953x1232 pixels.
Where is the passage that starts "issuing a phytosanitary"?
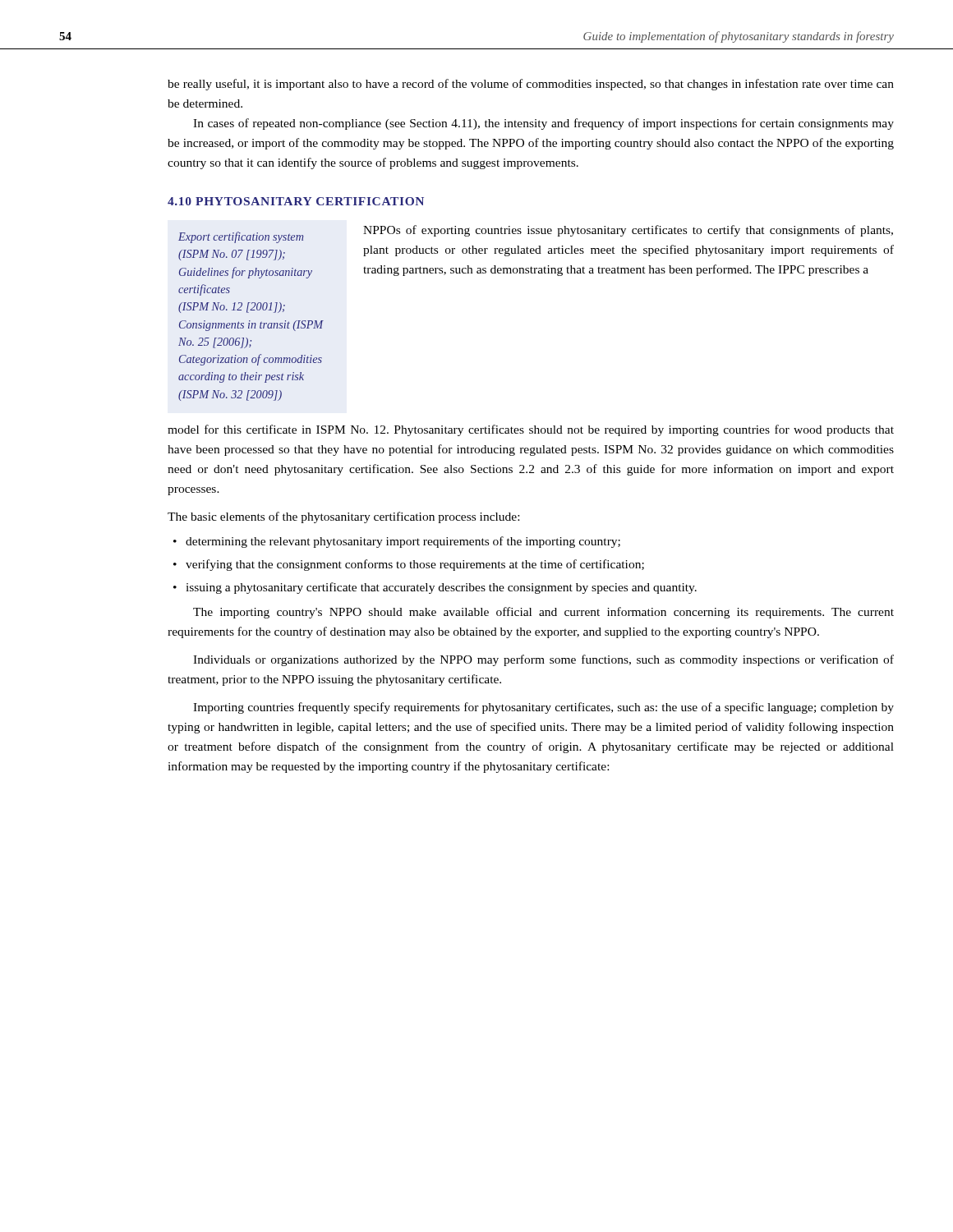(441, 587)
